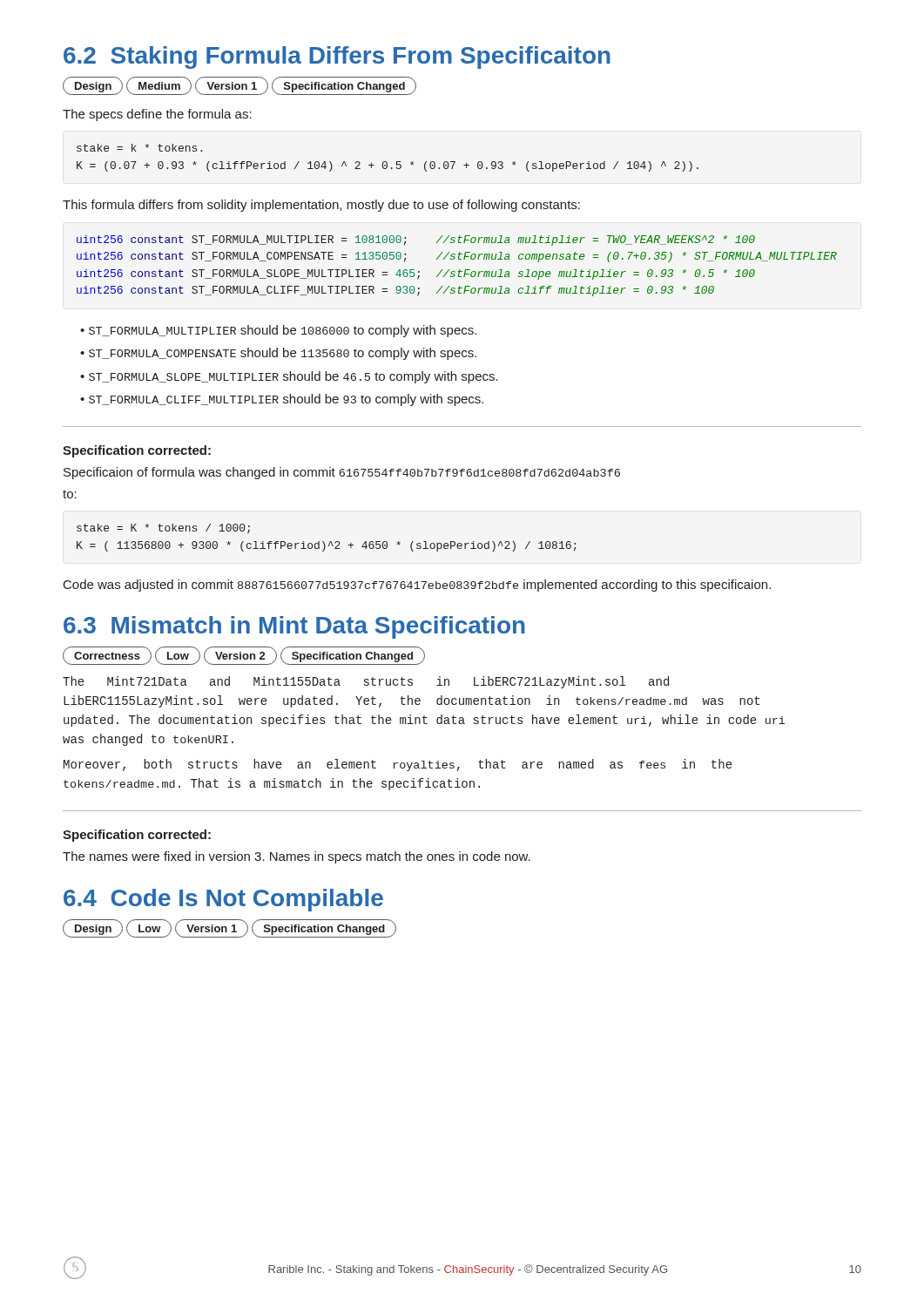Navigate to the region starting "The names were fixed in version 3."
The image size is (924, 1307).
pyautogui.click(x=297, y=856)
